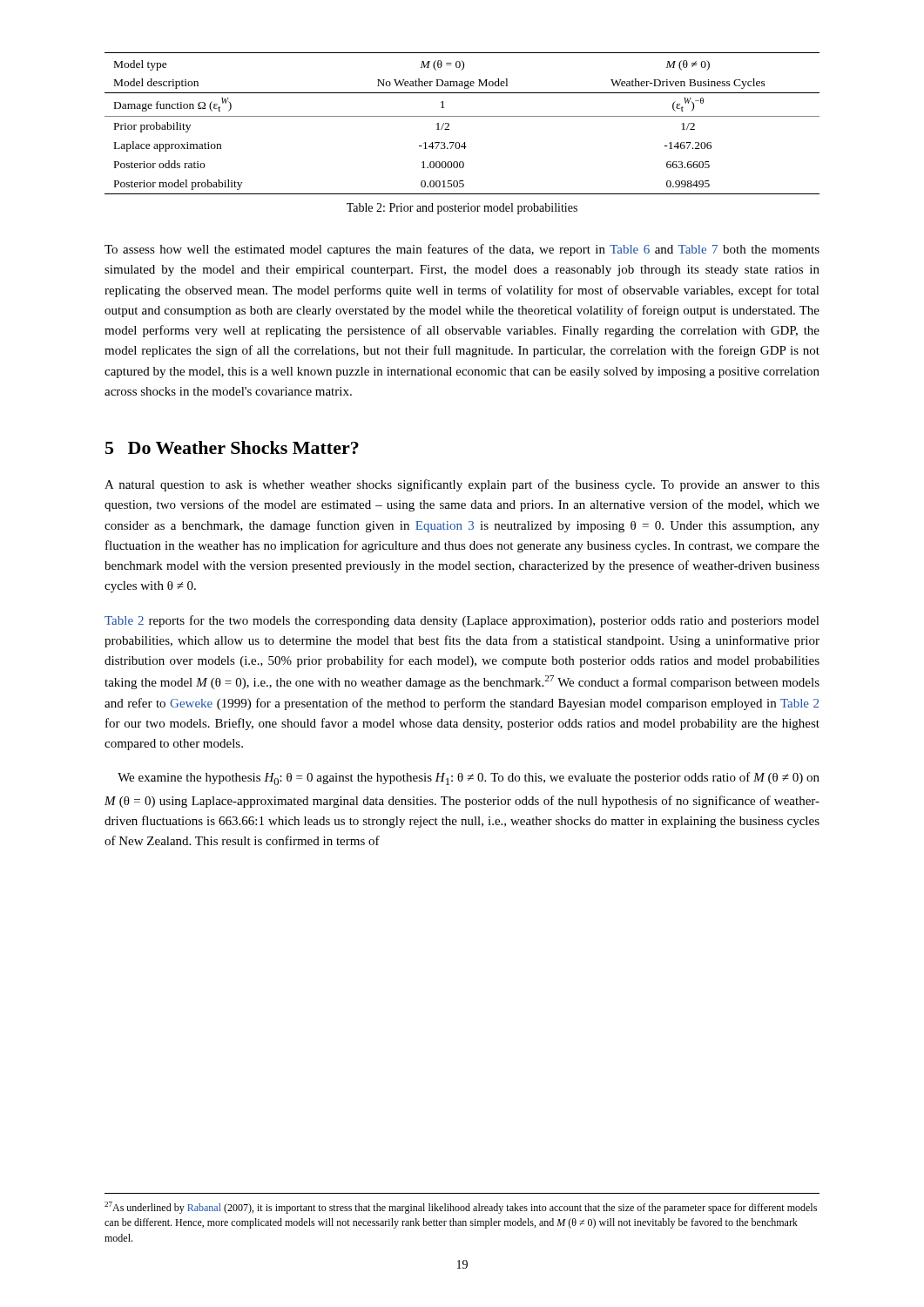Image resolution: width=924 pixels, height=1307 pixels.
Task: Point to the passage starting "Table 2: Prior"
Action: [x=462, y=208]
